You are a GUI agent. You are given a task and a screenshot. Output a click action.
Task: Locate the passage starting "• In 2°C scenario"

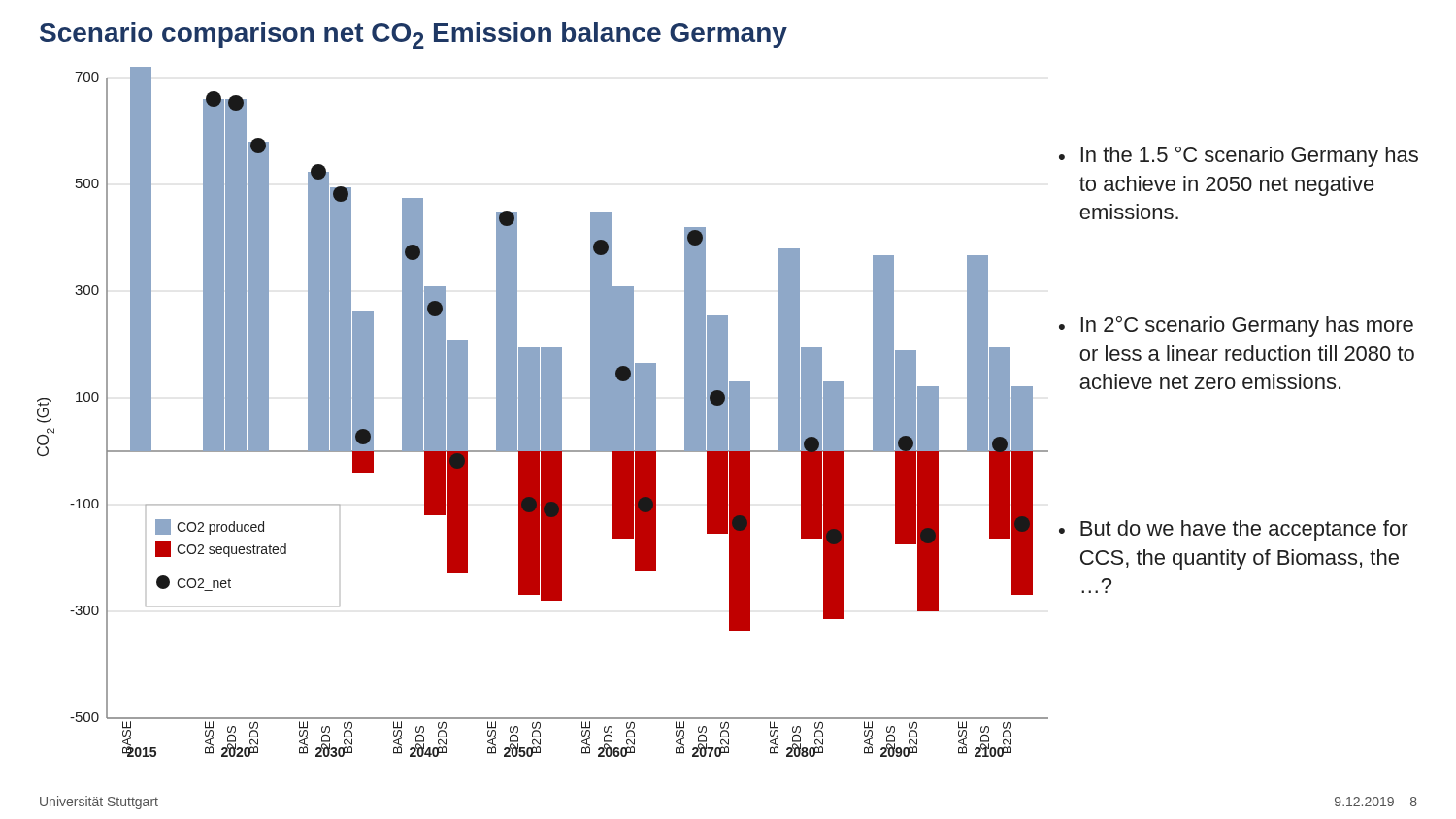[x=1247, y=354]
